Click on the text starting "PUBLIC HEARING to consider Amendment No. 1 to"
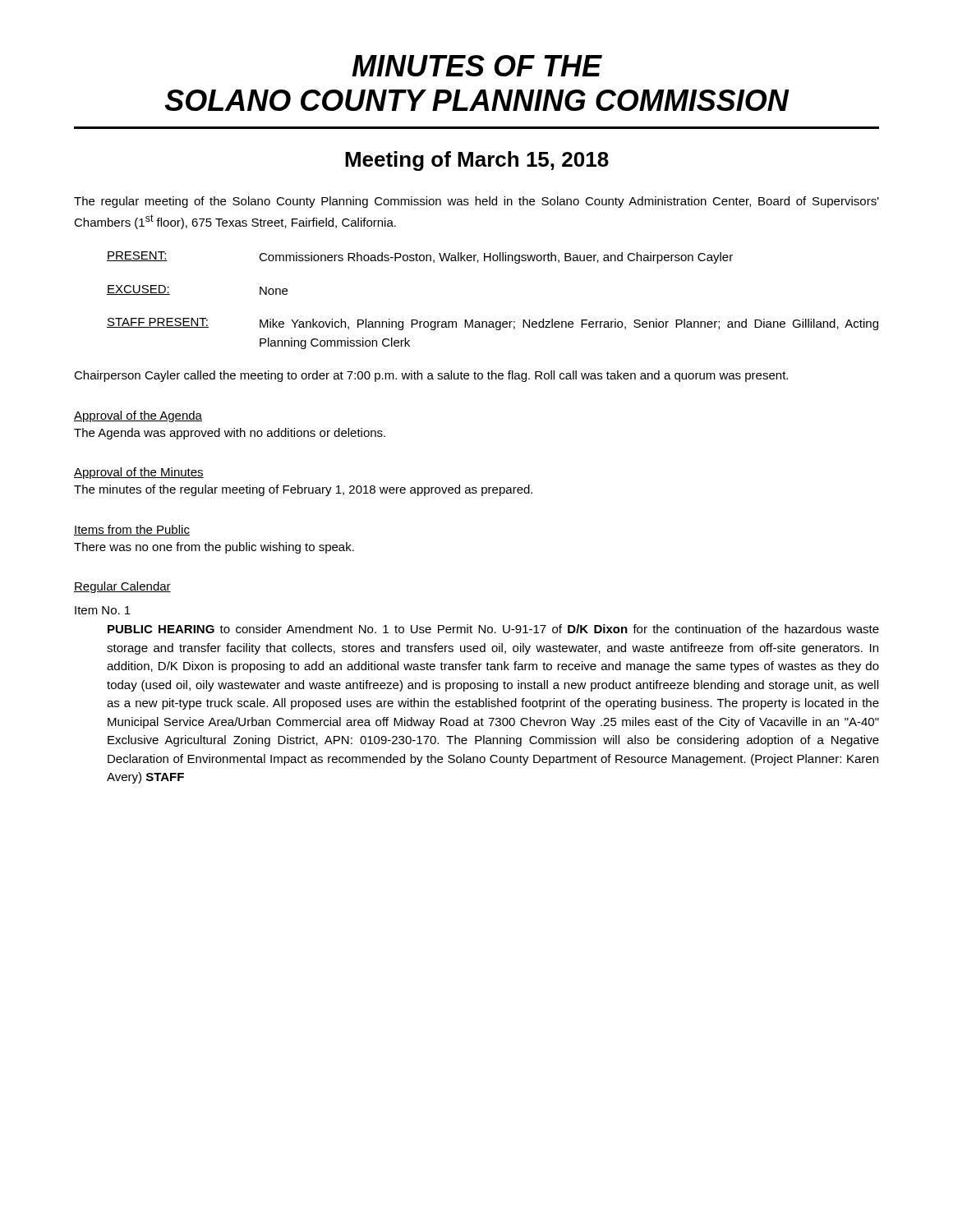The image size is (953, 1232). (x=493, y=703)
